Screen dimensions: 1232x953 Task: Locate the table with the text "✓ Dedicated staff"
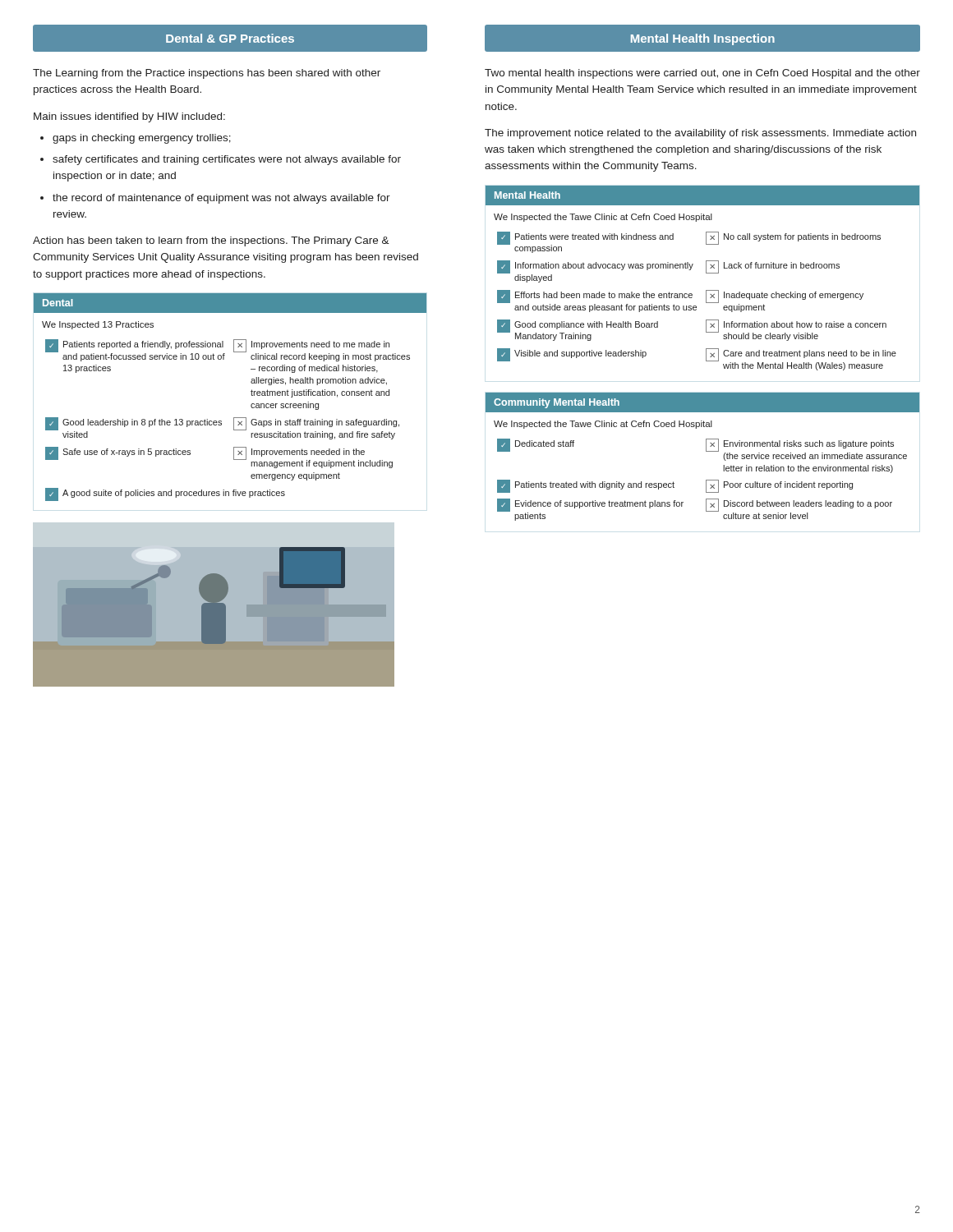(x=702, y=462)
